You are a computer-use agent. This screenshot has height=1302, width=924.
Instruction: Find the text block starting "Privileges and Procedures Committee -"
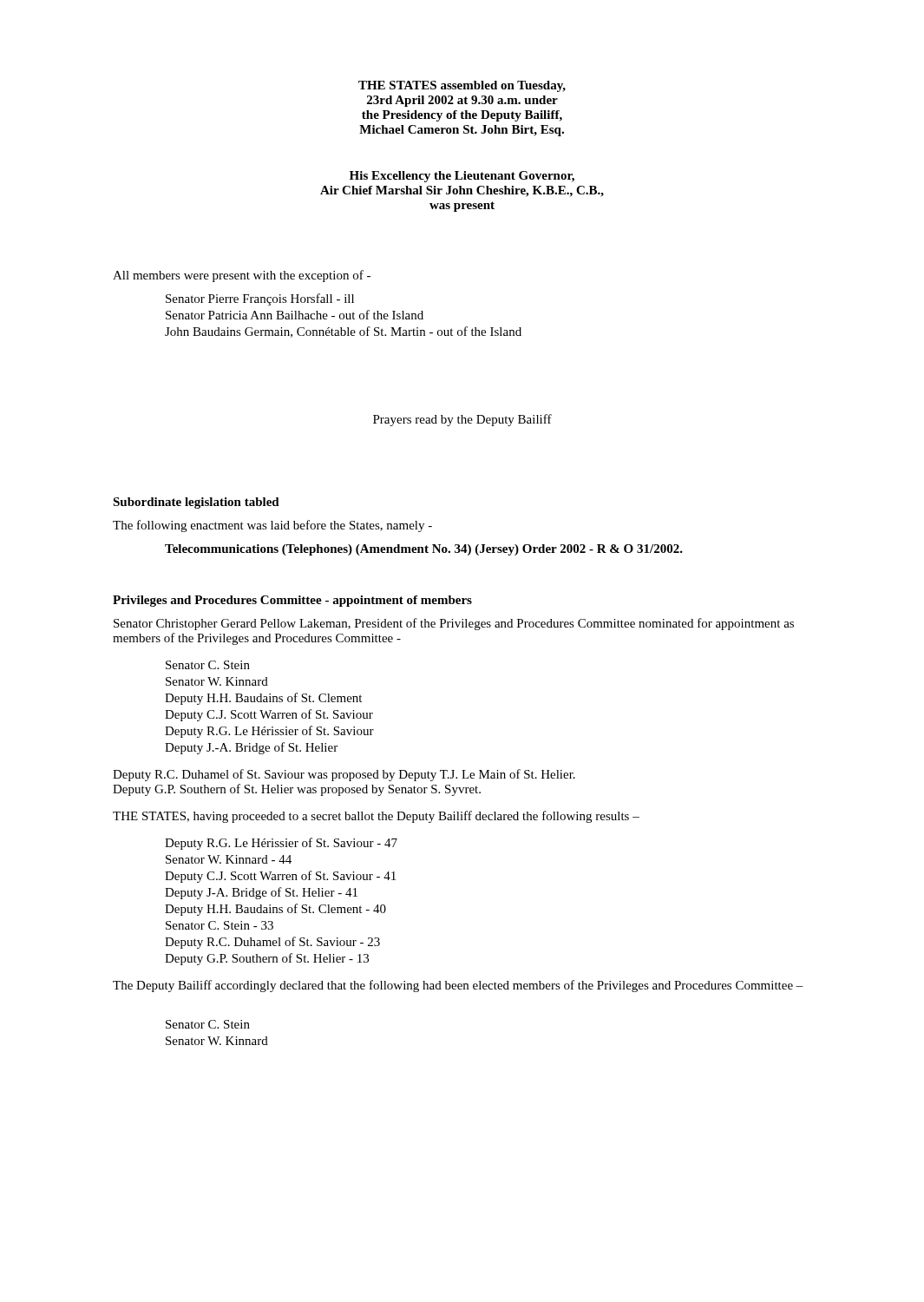pyautogui.click(x=292, y=600)
